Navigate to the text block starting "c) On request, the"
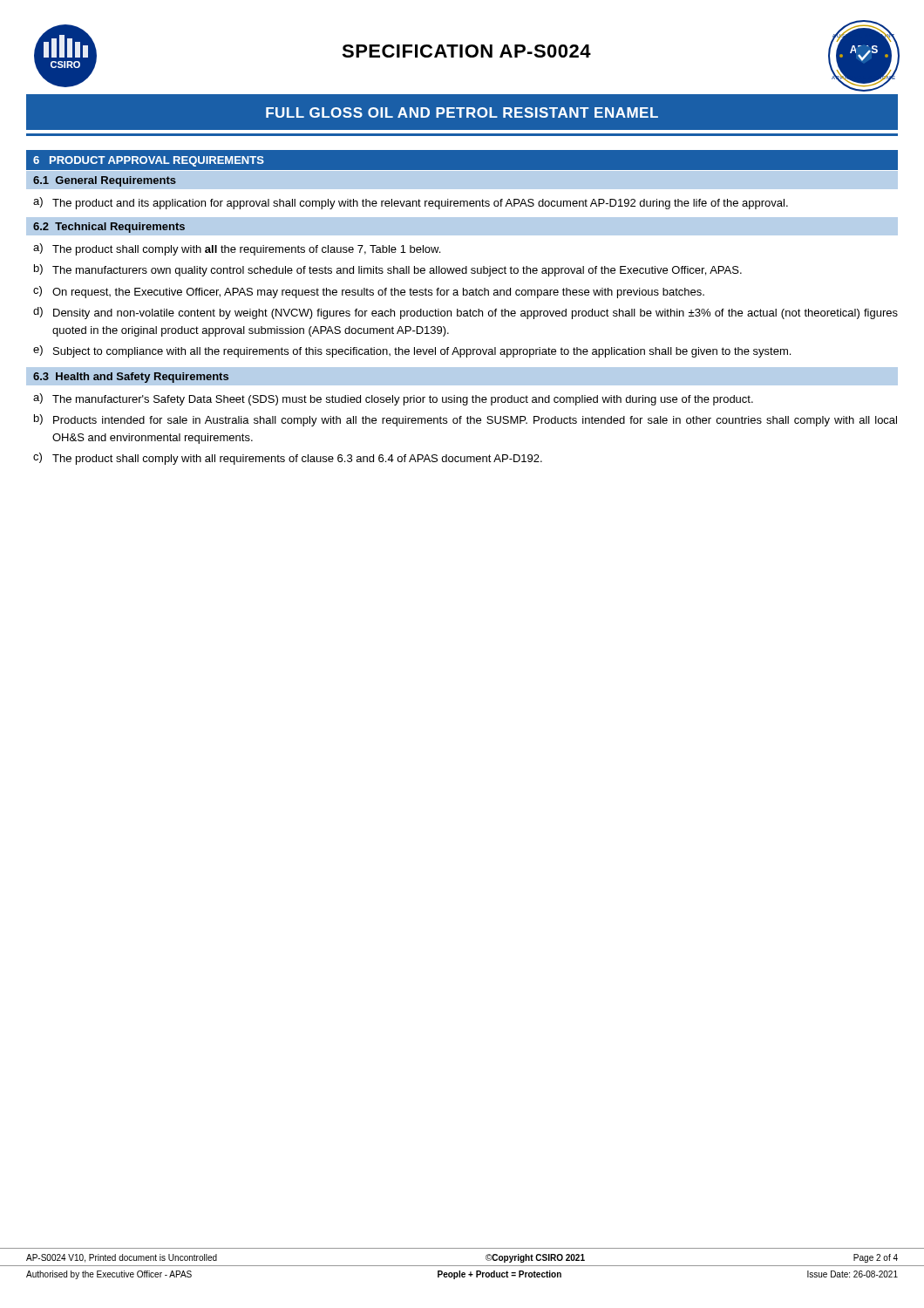924x1308 pixels. 465,291
